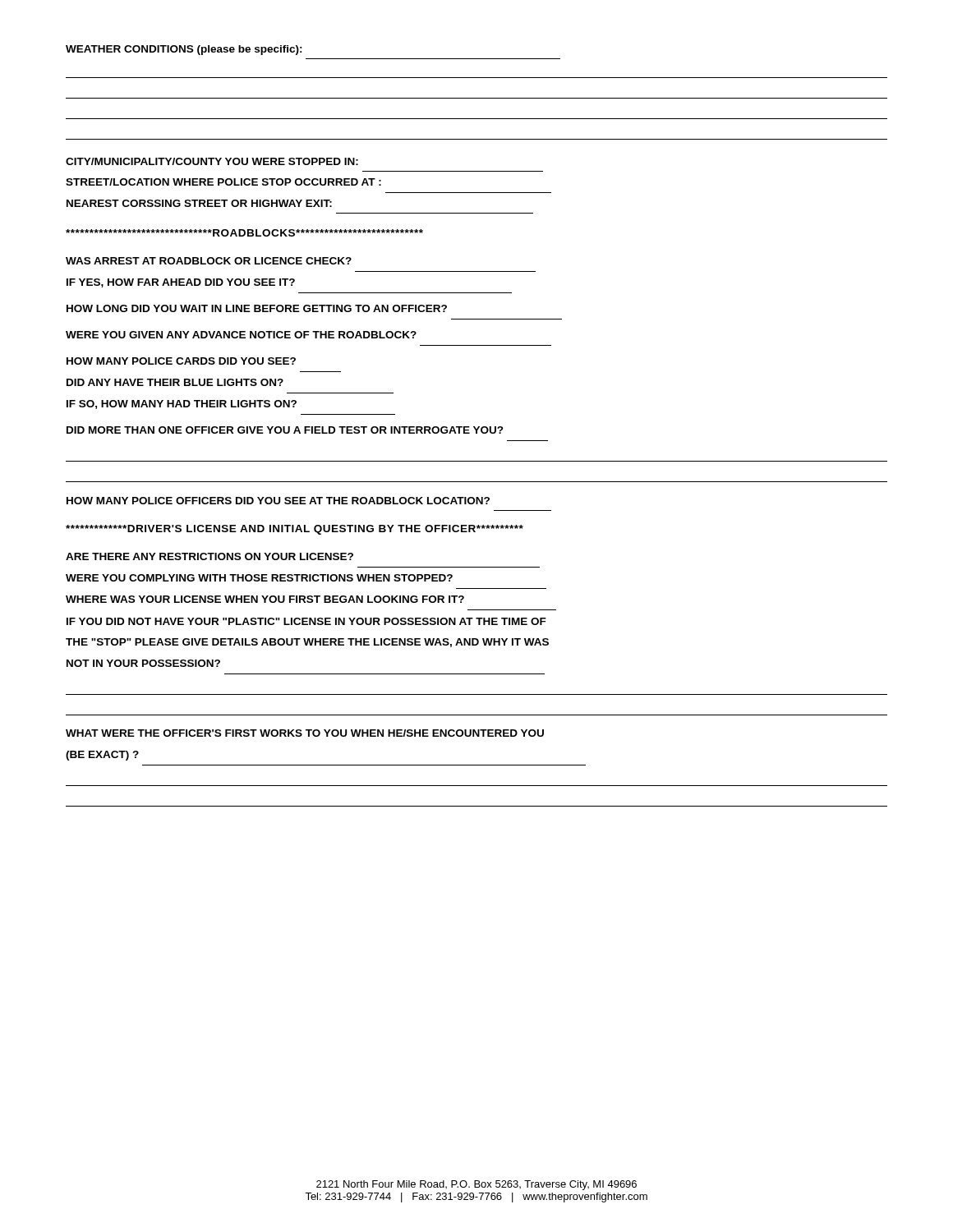
Task: Locate the block of text that opens with "HOW MANY POLICE CARDS DID"
Action: (181, 361)
